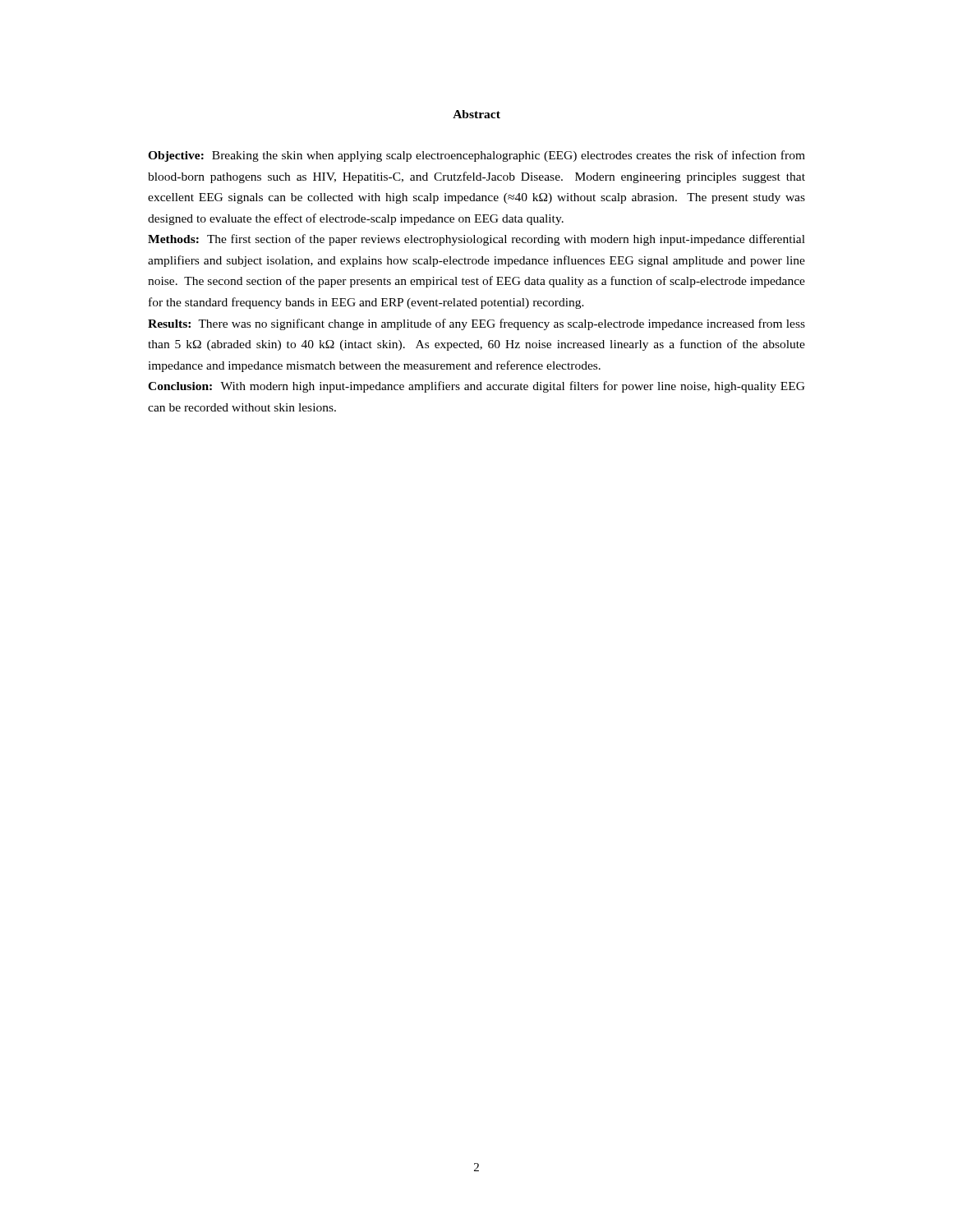Screen dimensions: 1232x953
Task: Find a section header
Action: point(476,114)
